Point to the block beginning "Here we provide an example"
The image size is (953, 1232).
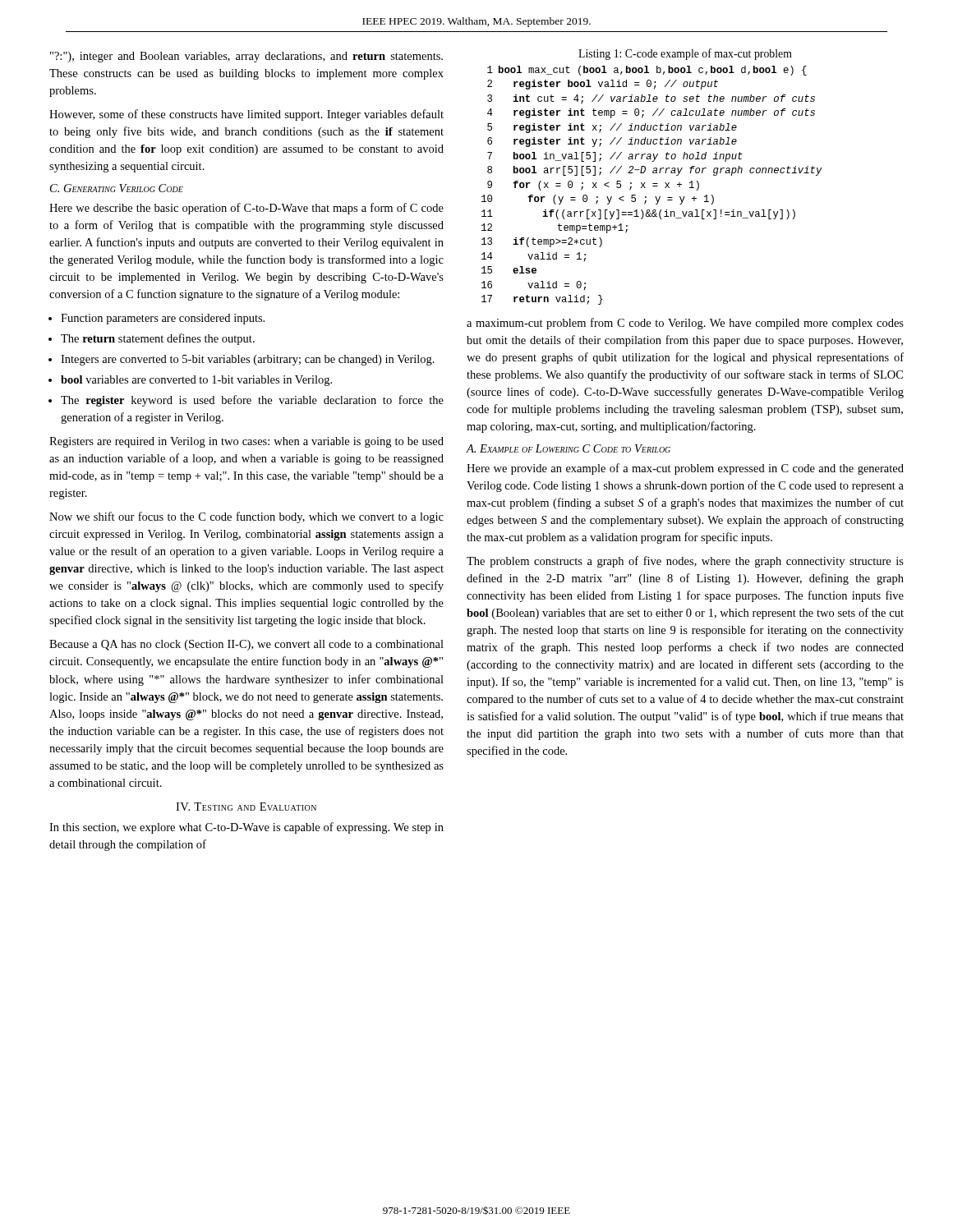[x=685, y=503]
